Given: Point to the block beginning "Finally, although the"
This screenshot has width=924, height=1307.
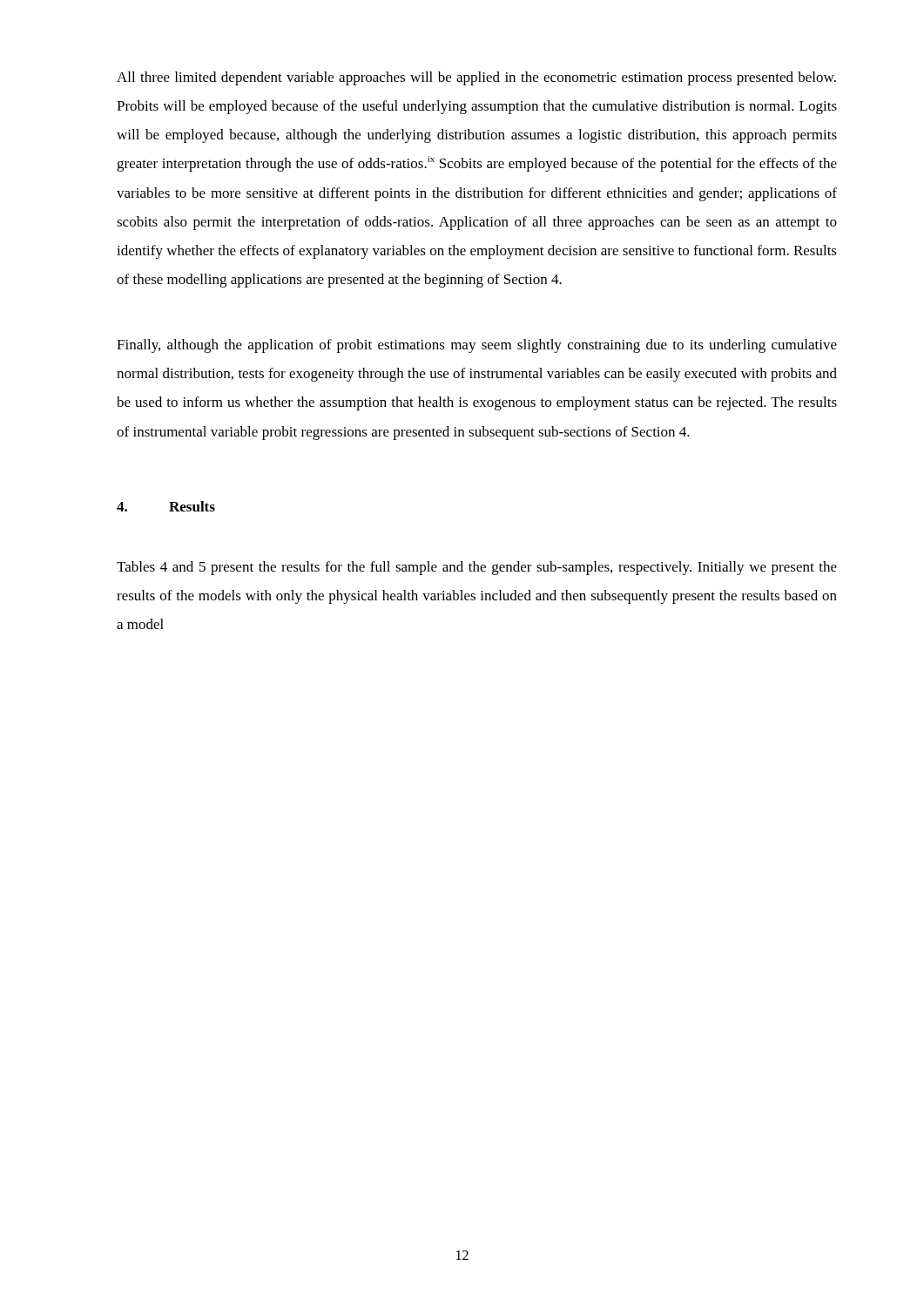Looking at the screenshot, I should pyautogui.click(x=477, y=388).
